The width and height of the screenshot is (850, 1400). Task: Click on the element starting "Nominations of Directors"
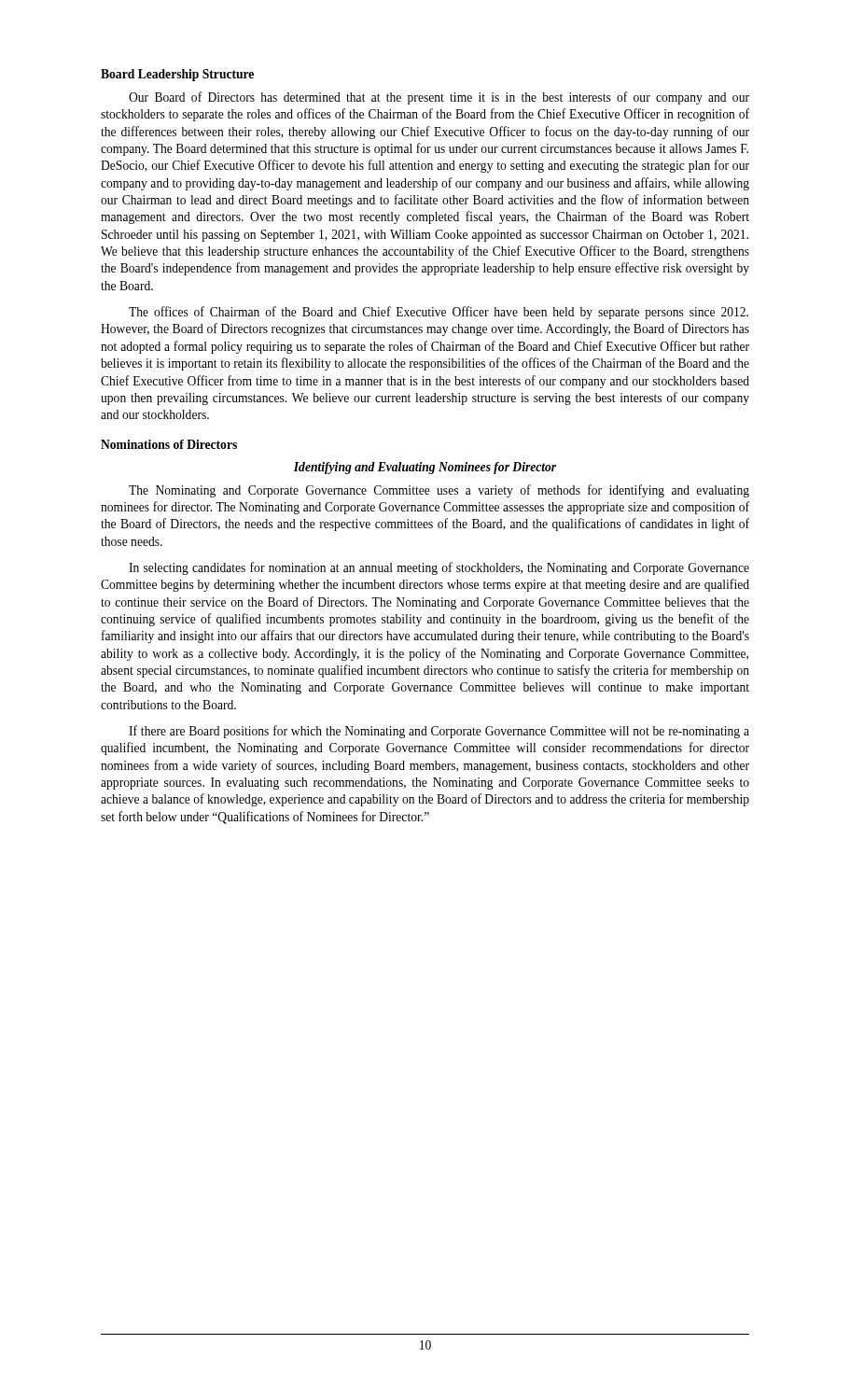pos(169,444)
